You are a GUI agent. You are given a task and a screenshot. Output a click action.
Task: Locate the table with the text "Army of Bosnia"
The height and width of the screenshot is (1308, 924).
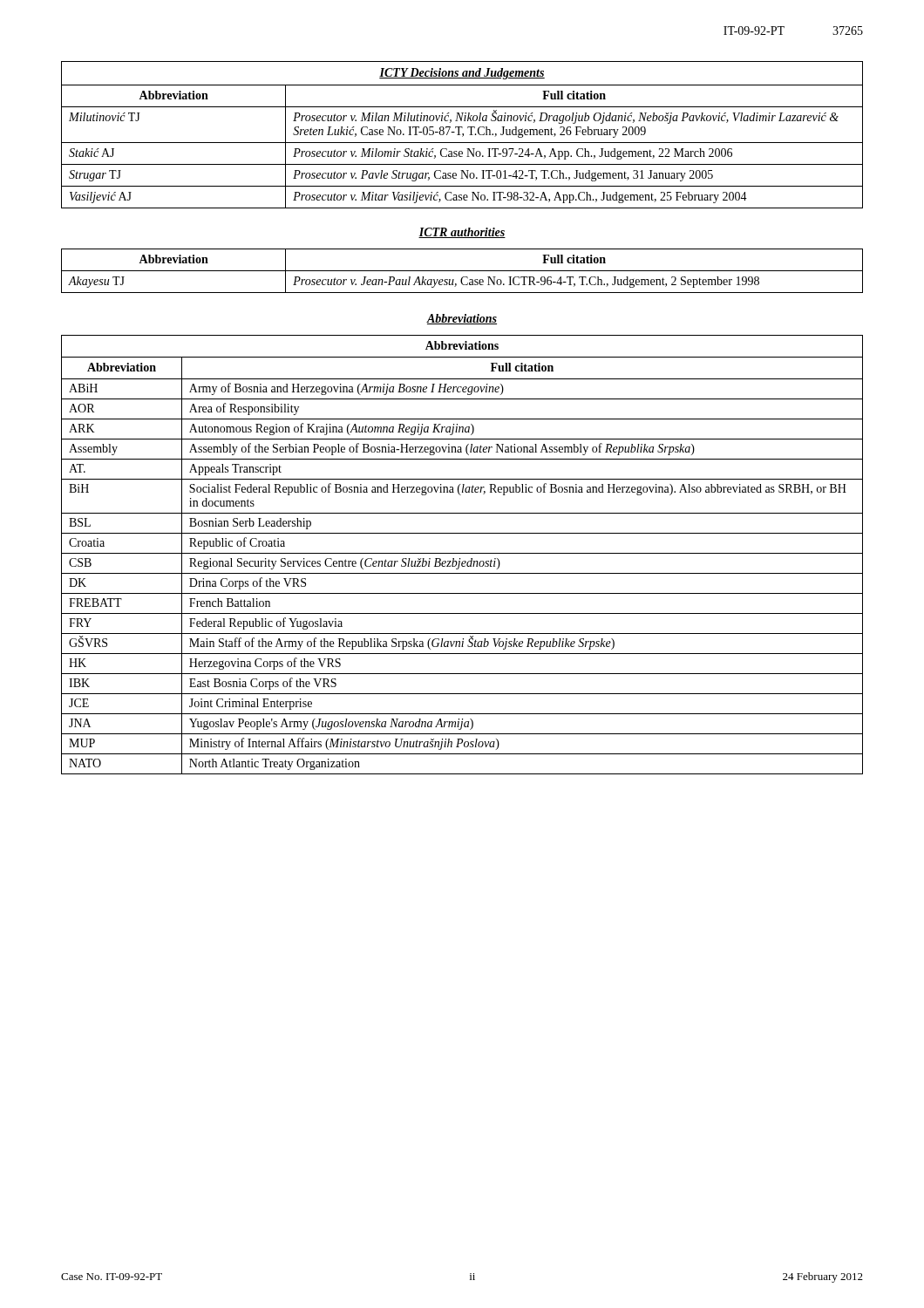click(x=462, y=555)
